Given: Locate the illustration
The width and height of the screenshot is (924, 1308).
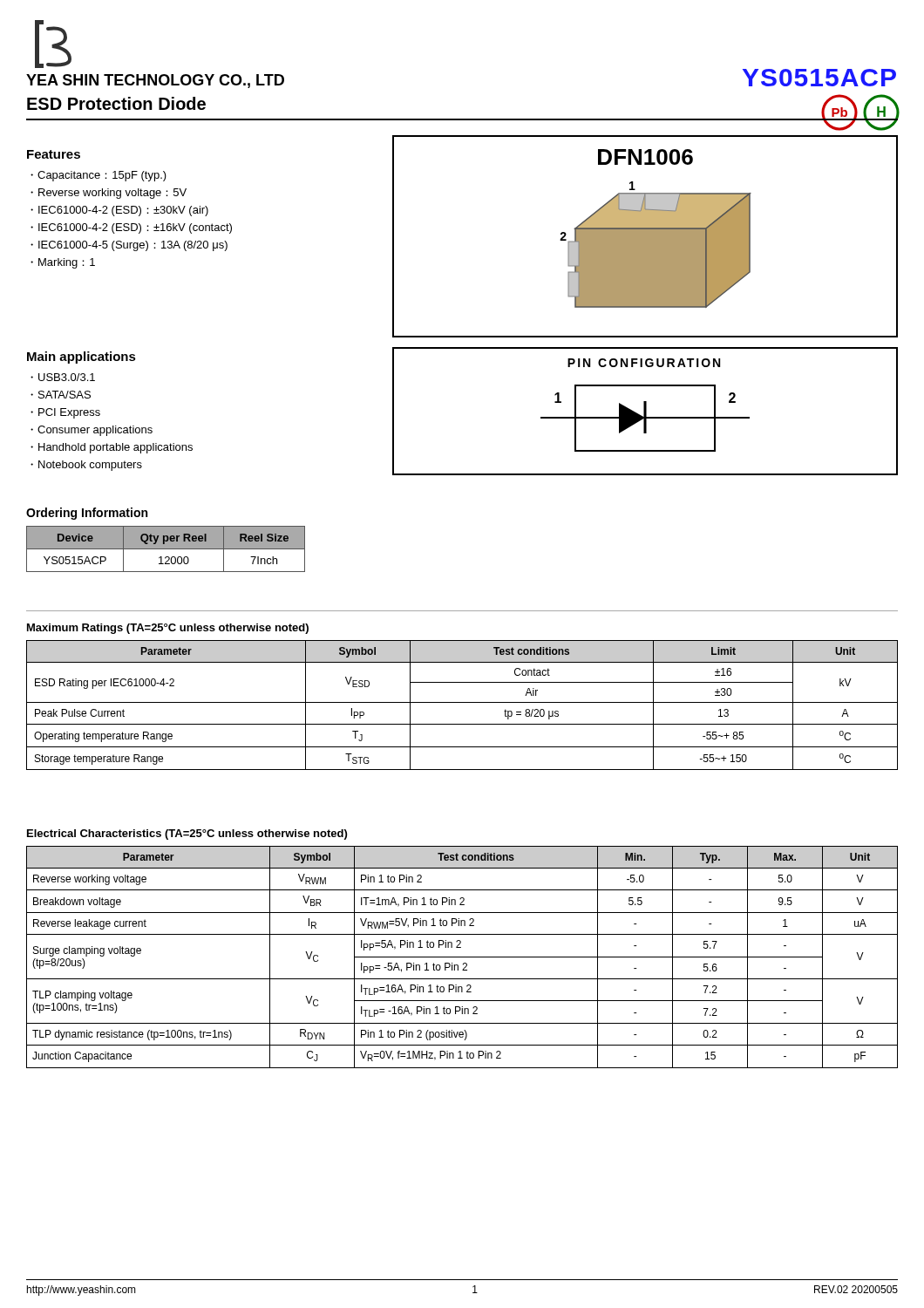Looking at the screenshot, I should tap(860, 112).
